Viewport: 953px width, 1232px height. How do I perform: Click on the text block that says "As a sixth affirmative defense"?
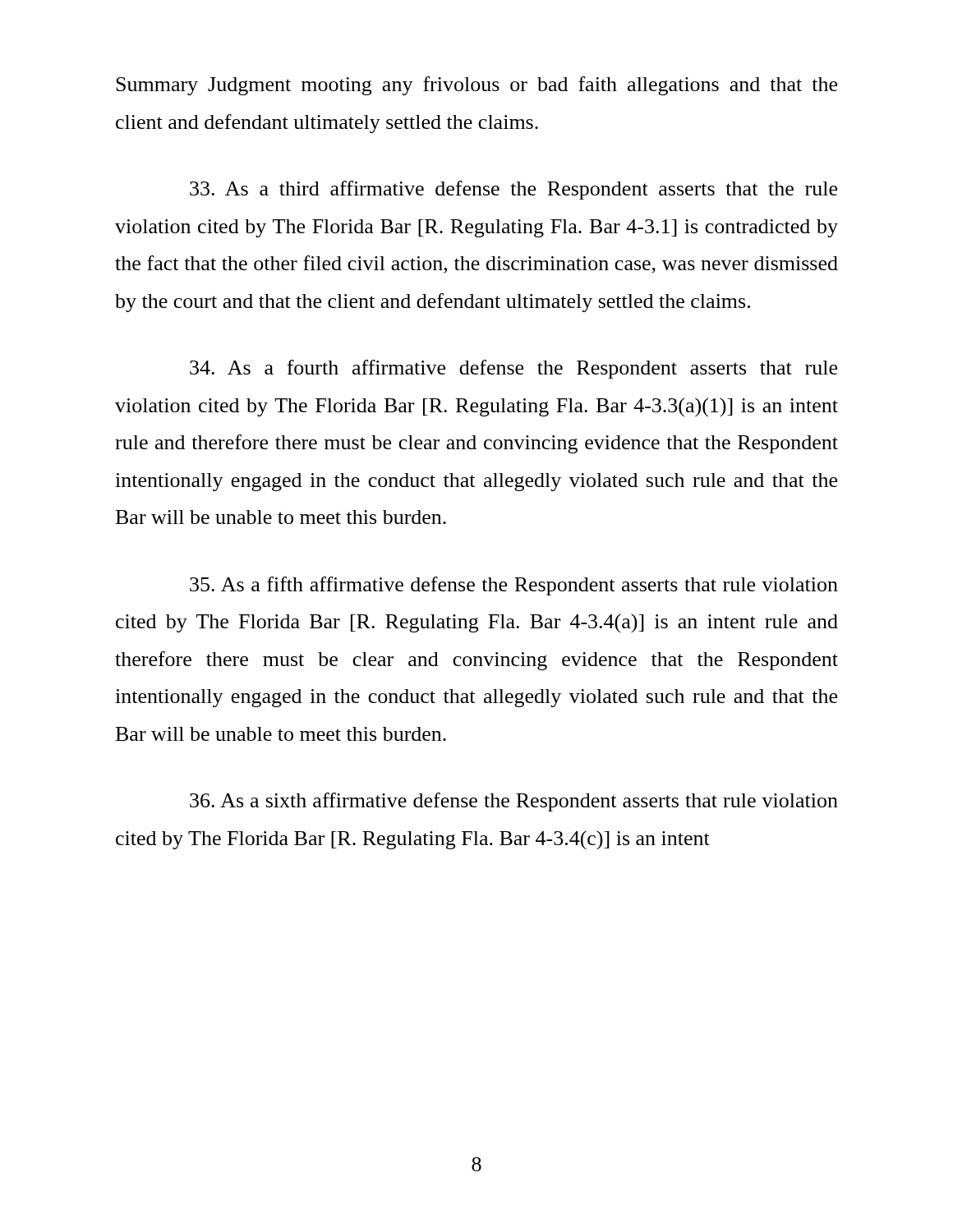(514, 802)
